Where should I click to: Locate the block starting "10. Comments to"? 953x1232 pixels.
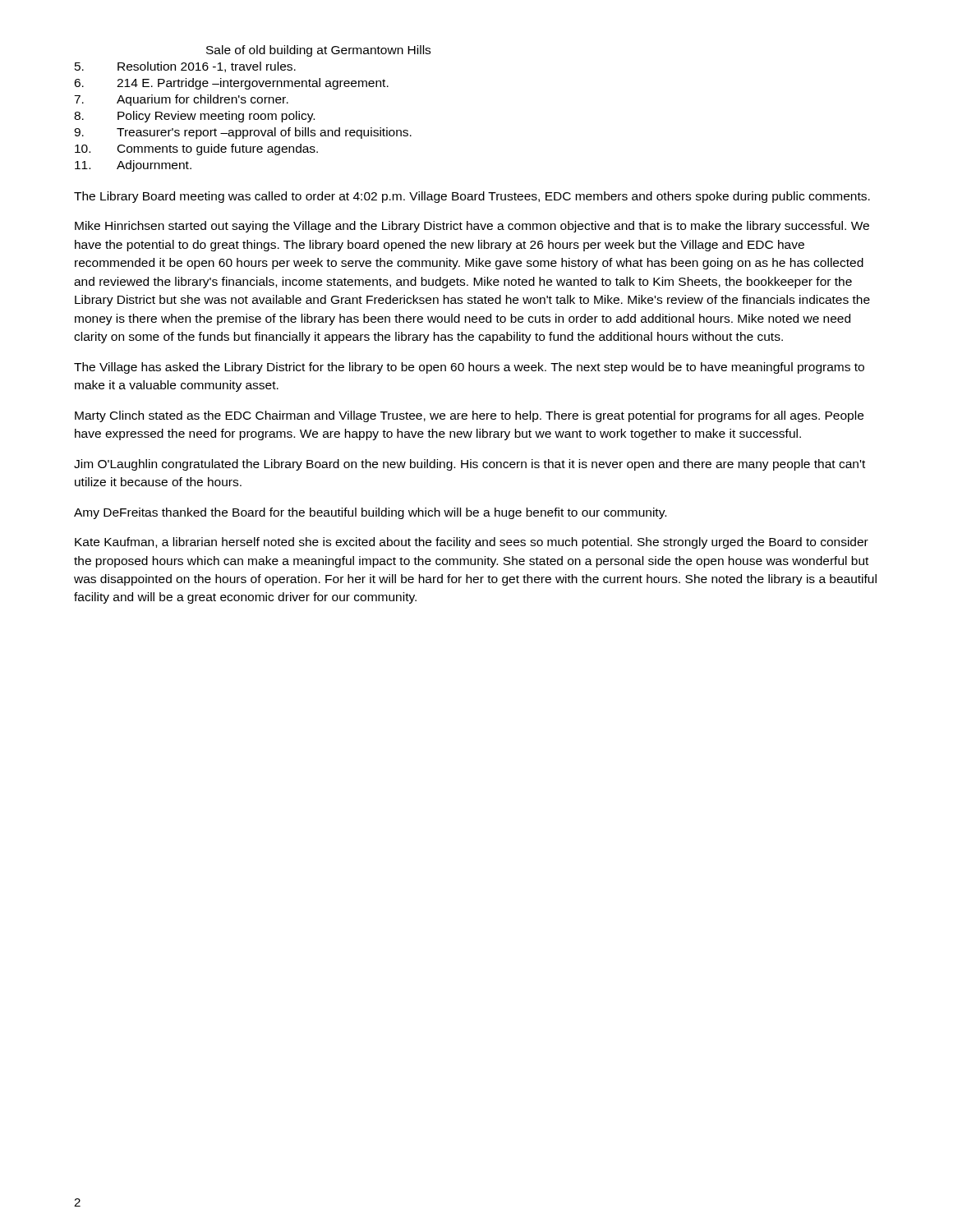196,149
